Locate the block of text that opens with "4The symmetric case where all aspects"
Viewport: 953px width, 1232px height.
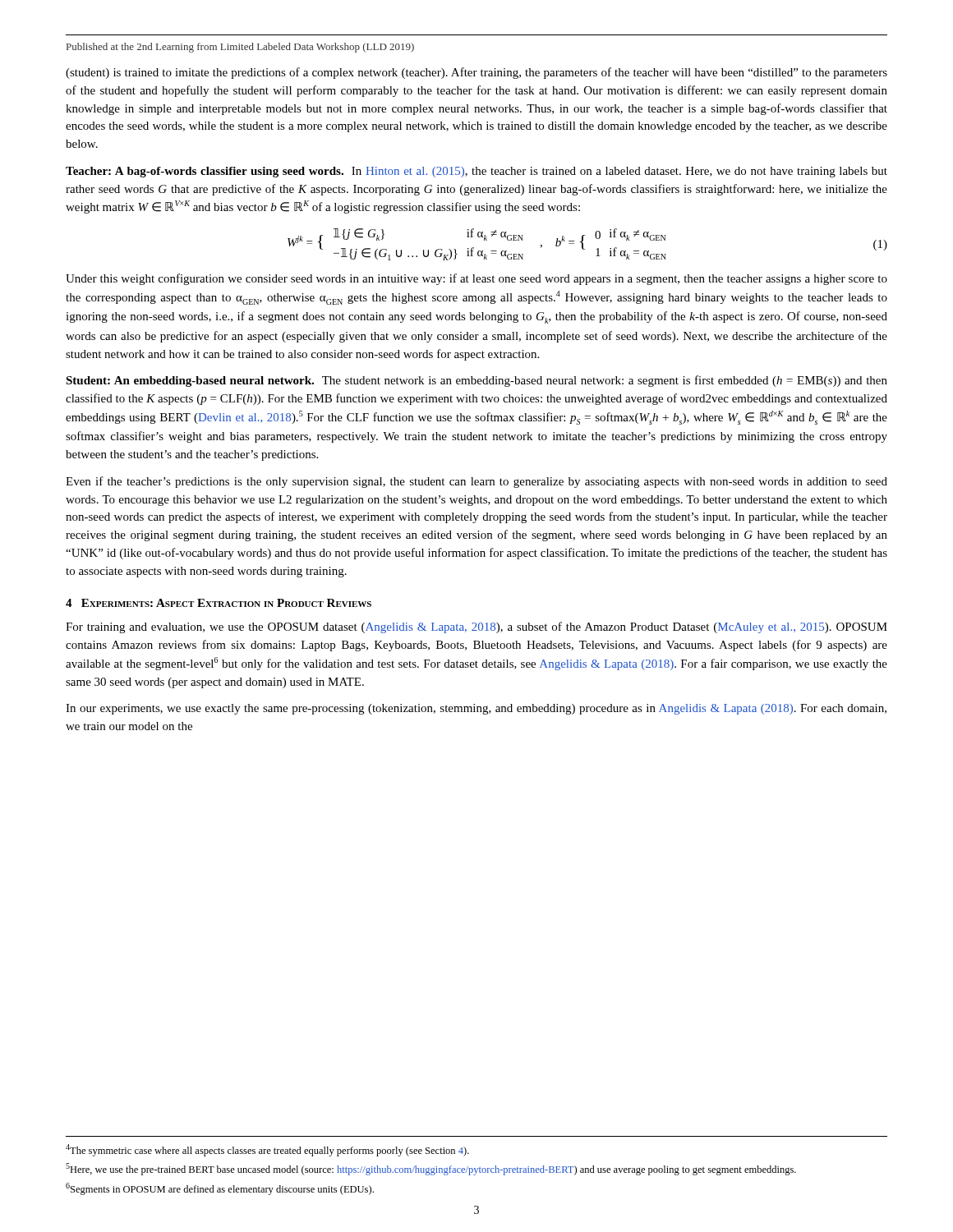point(476,1150)
